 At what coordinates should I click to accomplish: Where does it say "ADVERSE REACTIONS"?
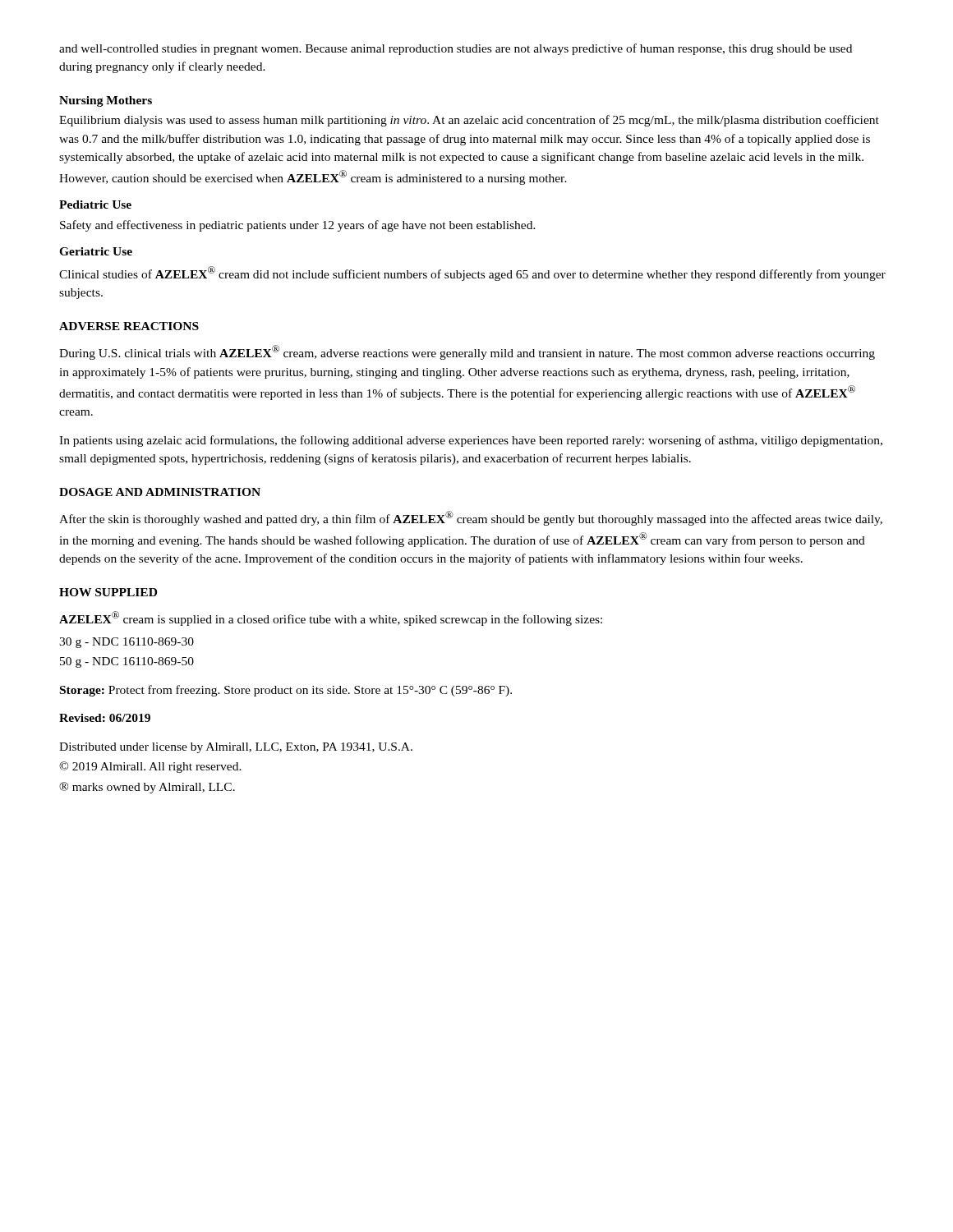point(129,326)
